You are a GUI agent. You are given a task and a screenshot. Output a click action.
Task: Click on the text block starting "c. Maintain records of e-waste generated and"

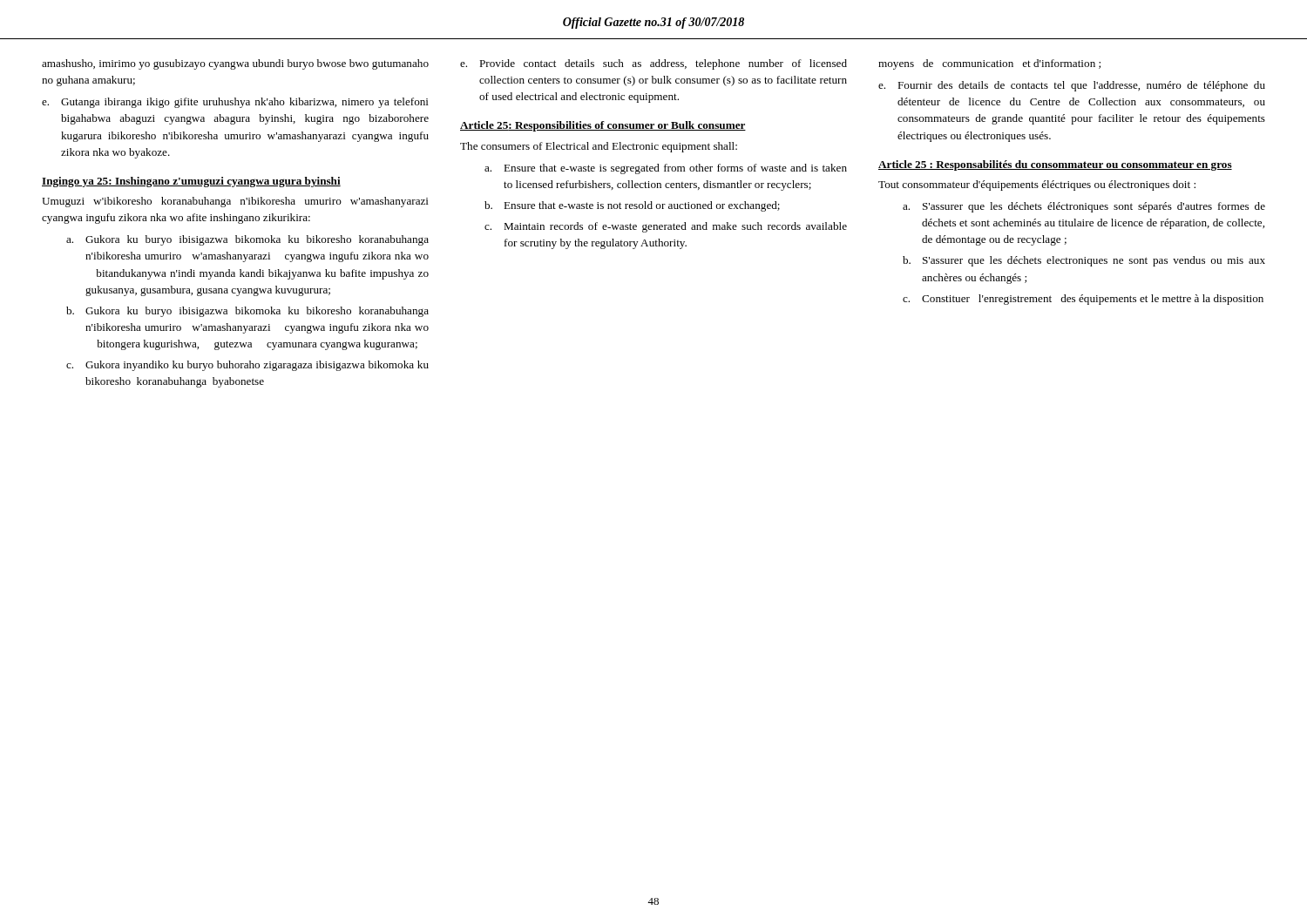(666, 234)
